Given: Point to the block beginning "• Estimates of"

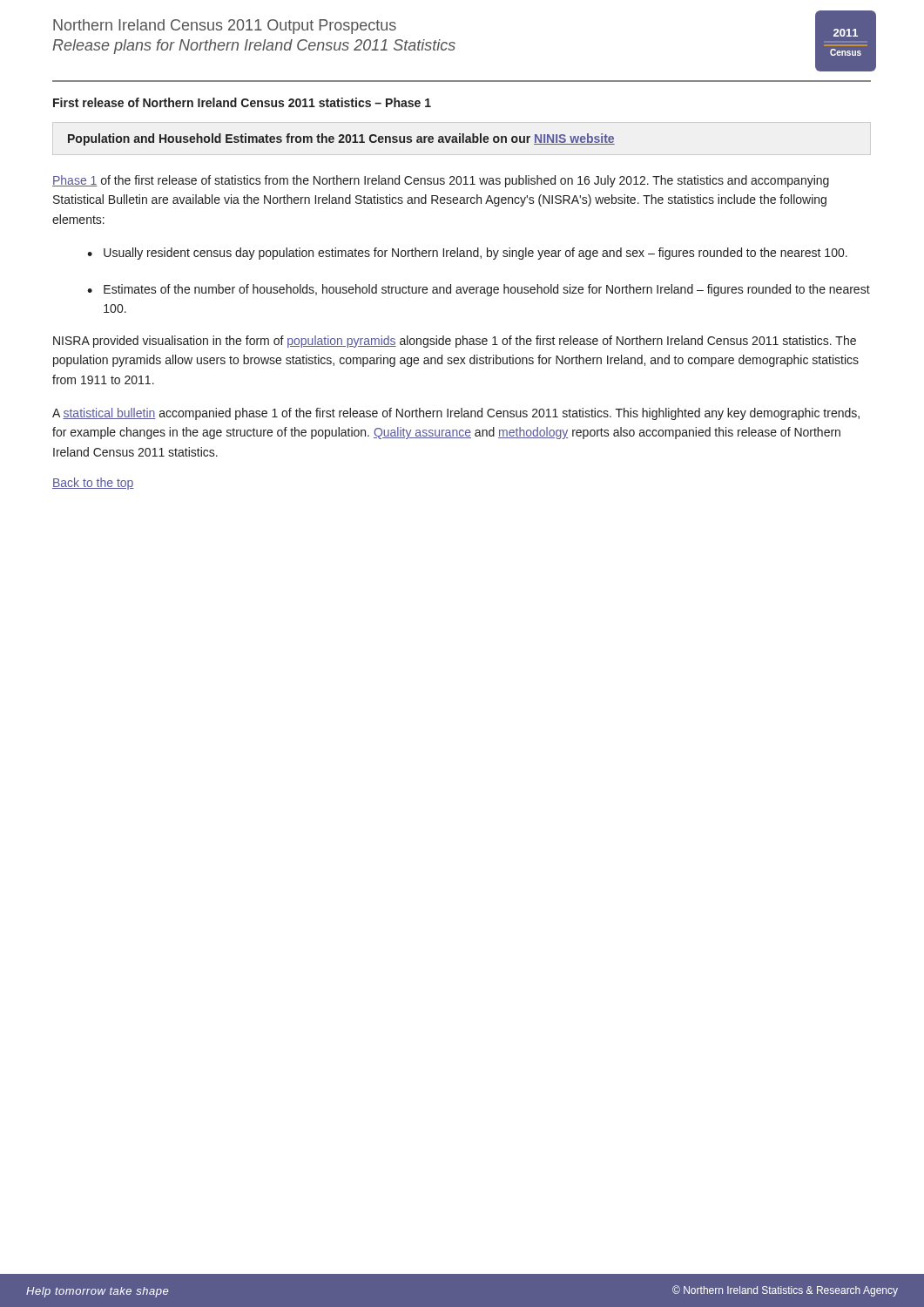Looking at the screenshot, I should pos(479,299).
